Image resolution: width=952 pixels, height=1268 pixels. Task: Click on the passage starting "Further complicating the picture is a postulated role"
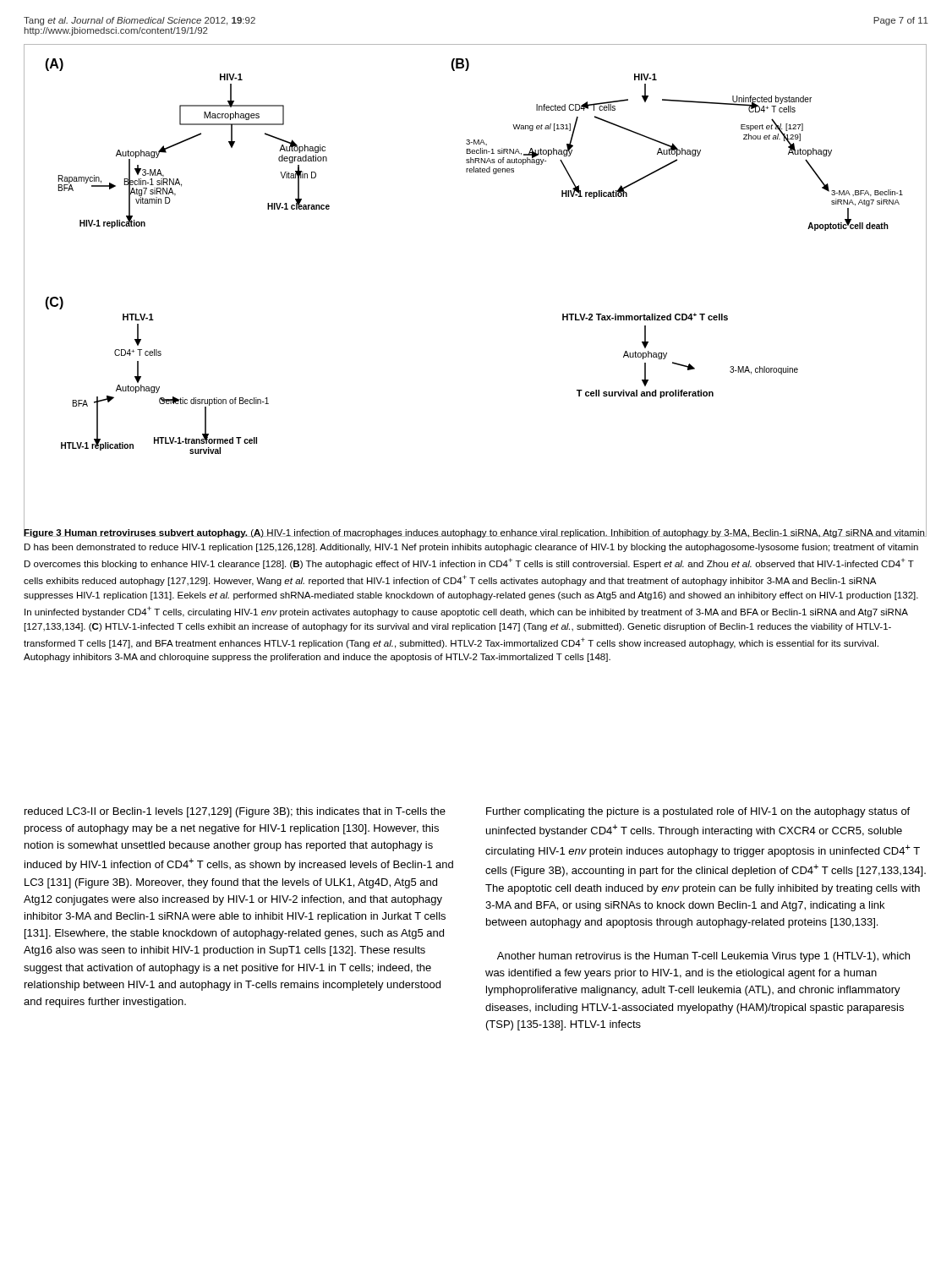click(x=706, y=917)
